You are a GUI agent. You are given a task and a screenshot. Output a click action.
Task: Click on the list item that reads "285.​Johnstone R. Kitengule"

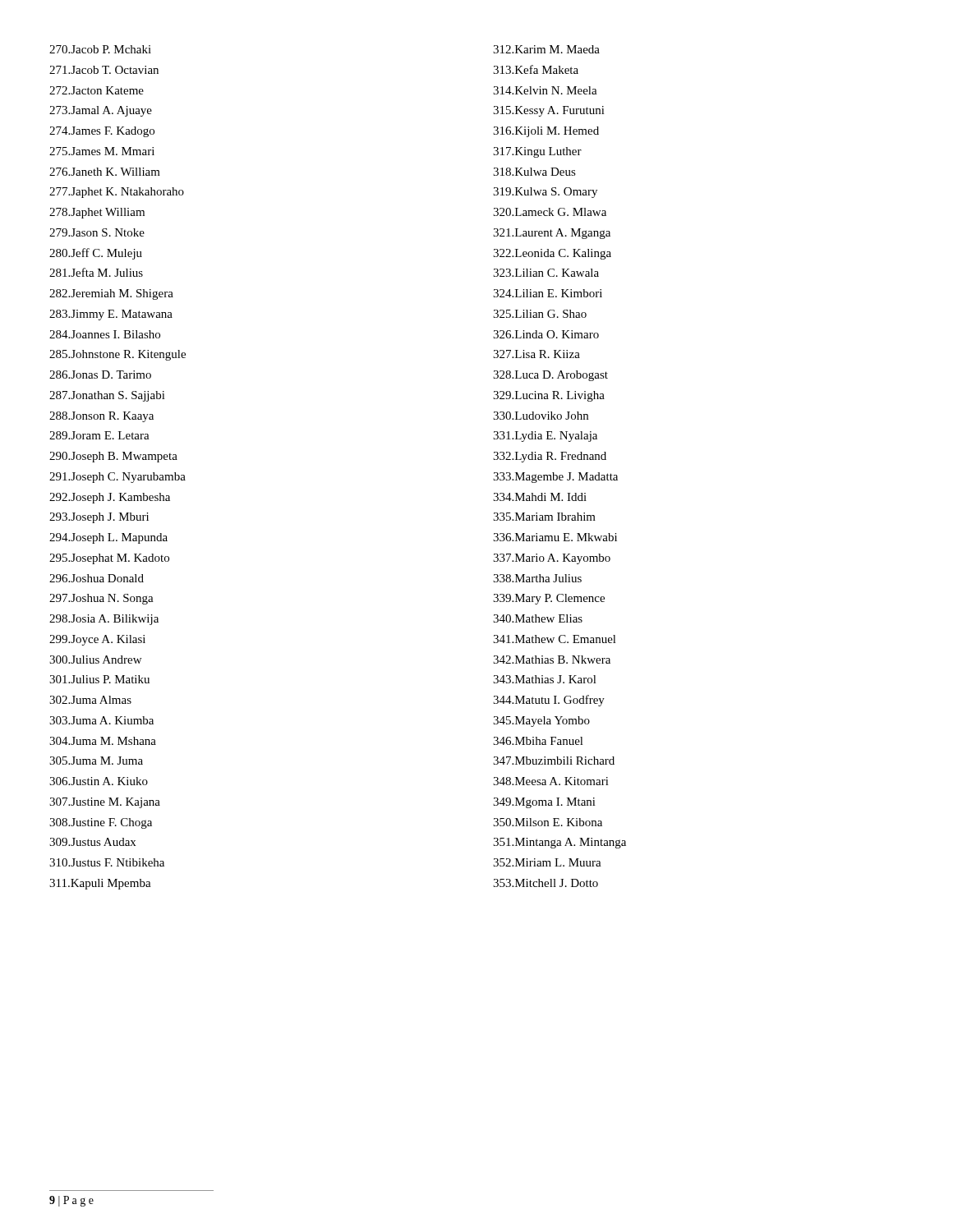coord(118,354)
